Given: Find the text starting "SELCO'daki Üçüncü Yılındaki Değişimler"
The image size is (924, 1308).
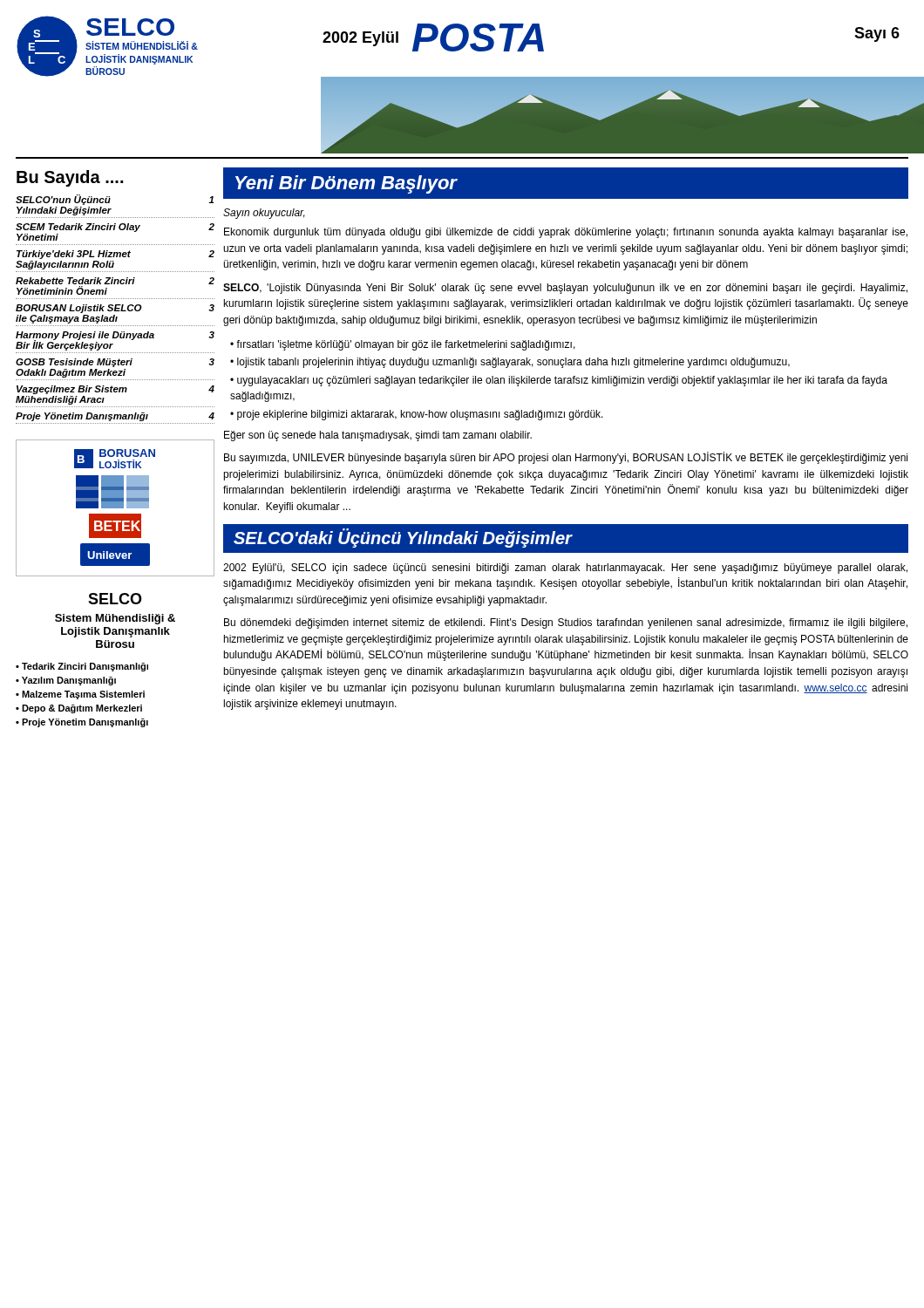Looking at the screenshot, I should 403,538.
